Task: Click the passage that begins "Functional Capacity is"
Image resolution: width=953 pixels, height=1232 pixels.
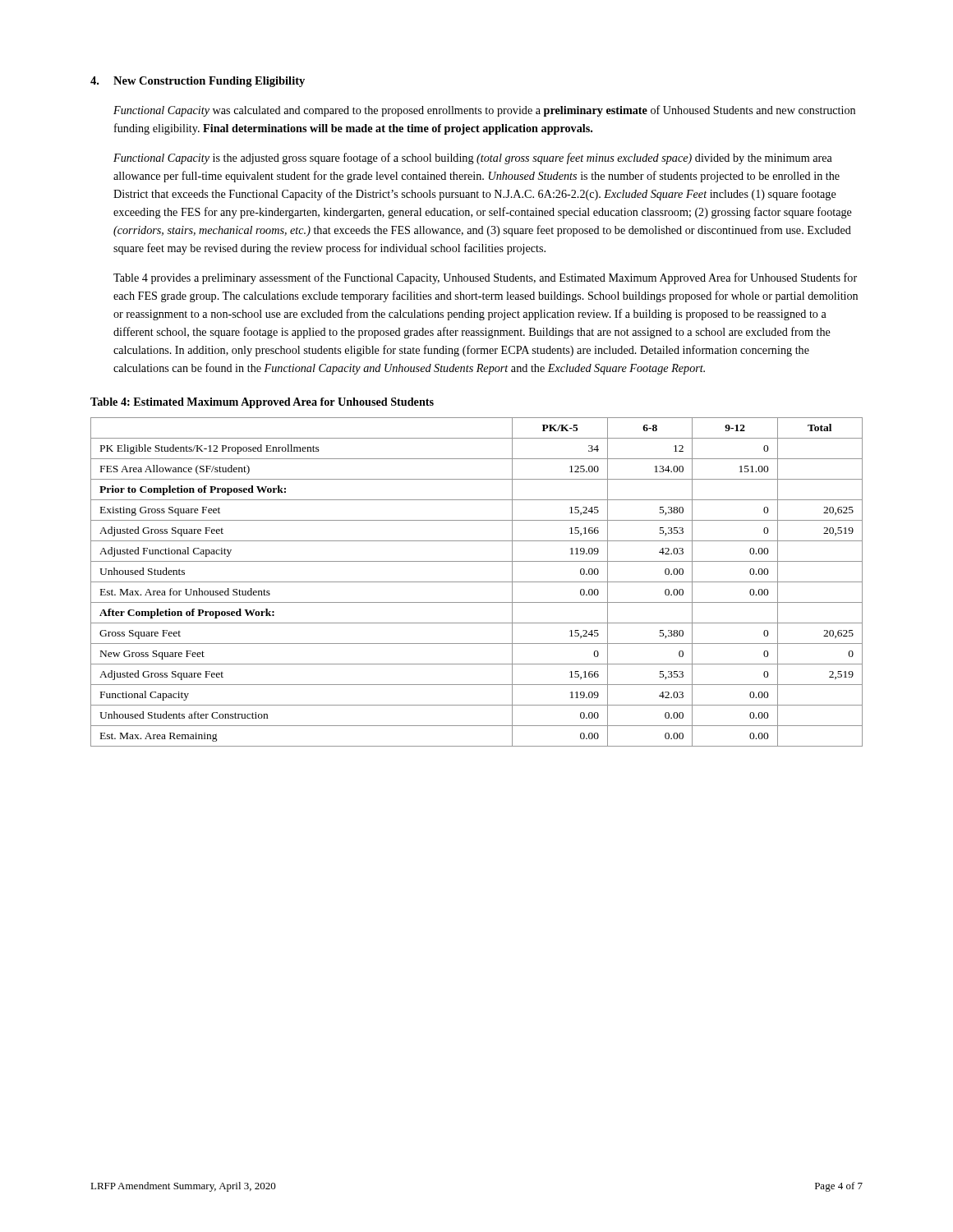Action: click(x=483, y=203)
